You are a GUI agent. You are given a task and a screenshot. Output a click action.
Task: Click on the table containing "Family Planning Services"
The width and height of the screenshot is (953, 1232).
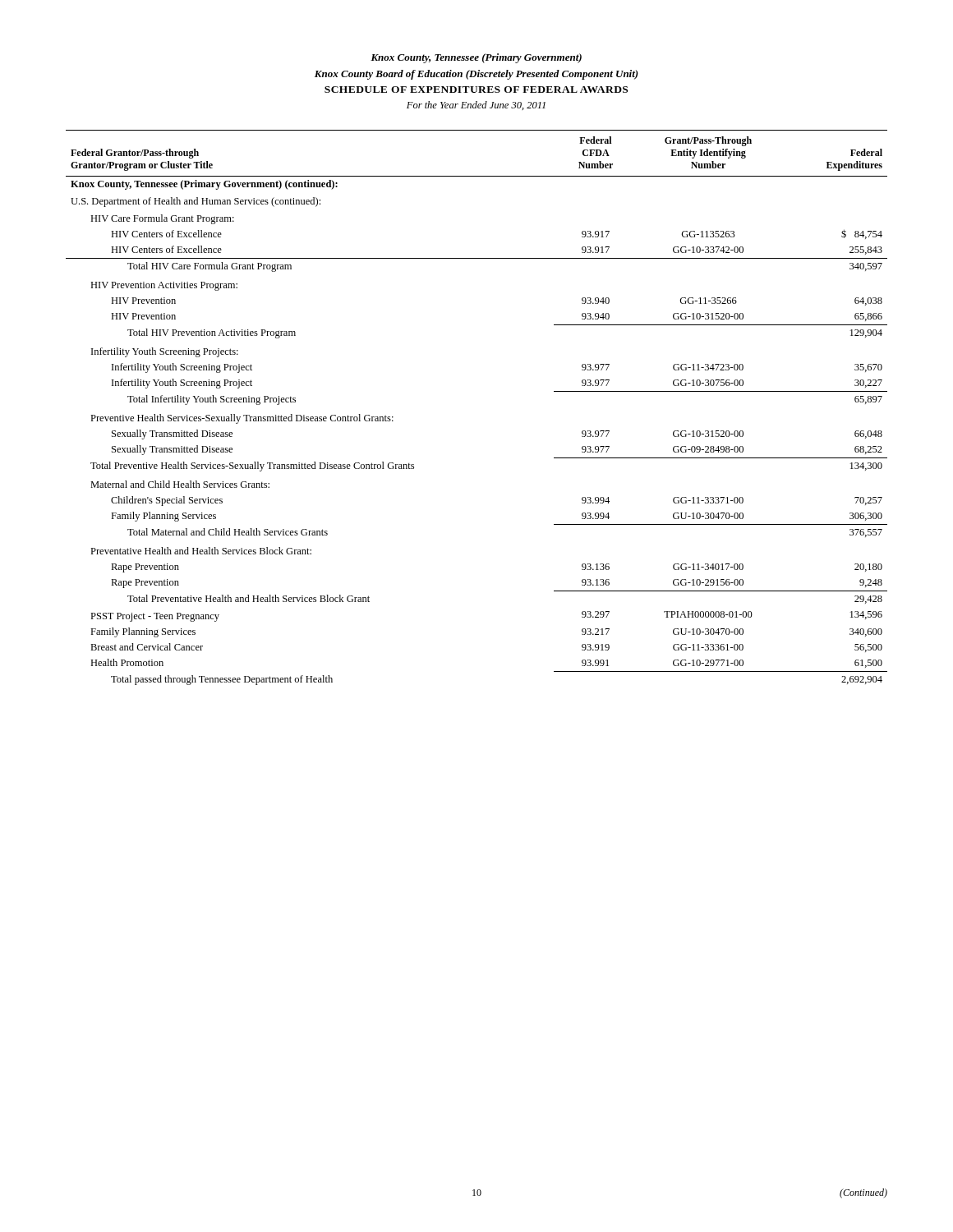tap(476, 409)
